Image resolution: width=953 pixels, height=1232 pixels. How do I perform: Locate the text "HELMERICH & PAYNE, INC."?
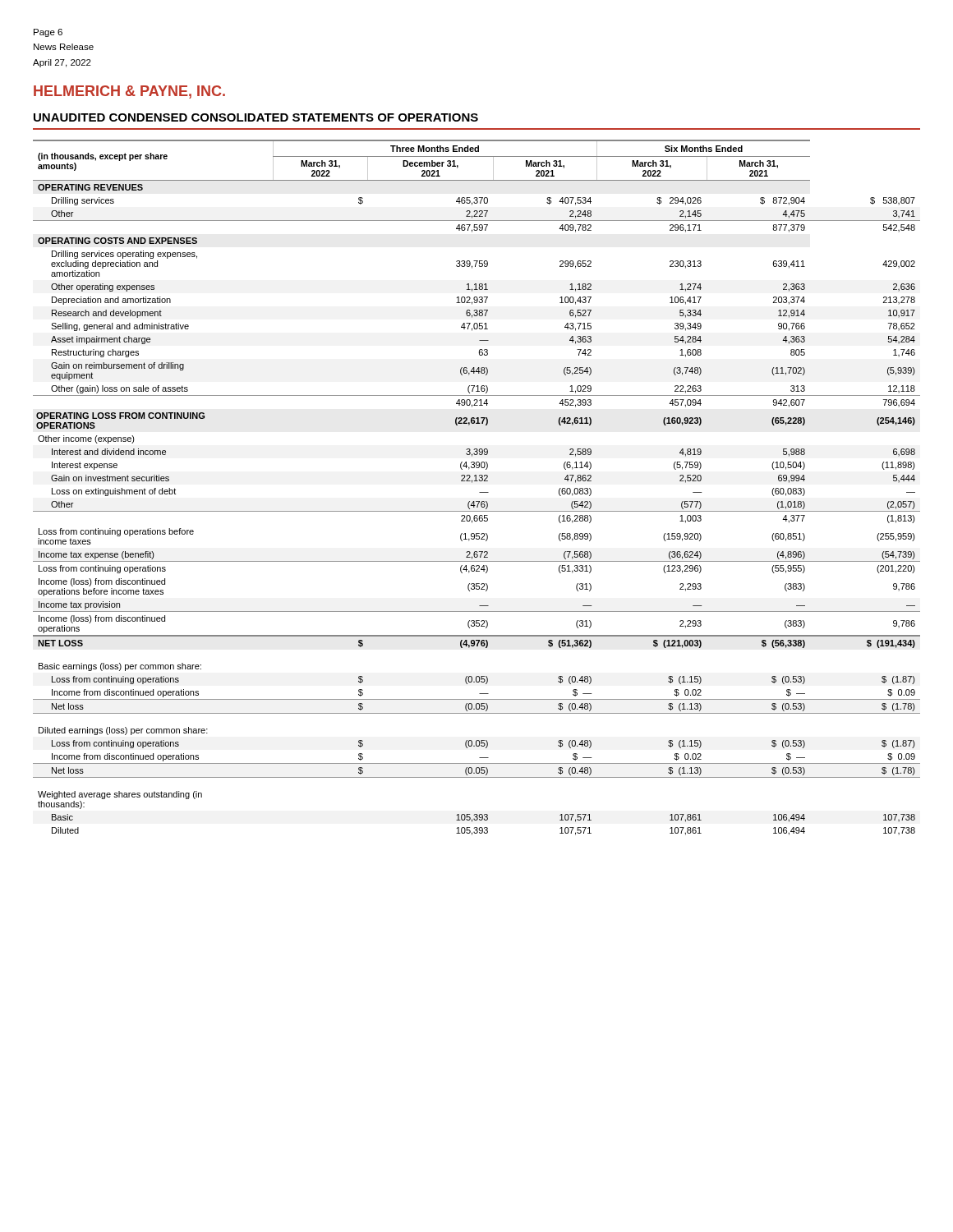point(129,91)
